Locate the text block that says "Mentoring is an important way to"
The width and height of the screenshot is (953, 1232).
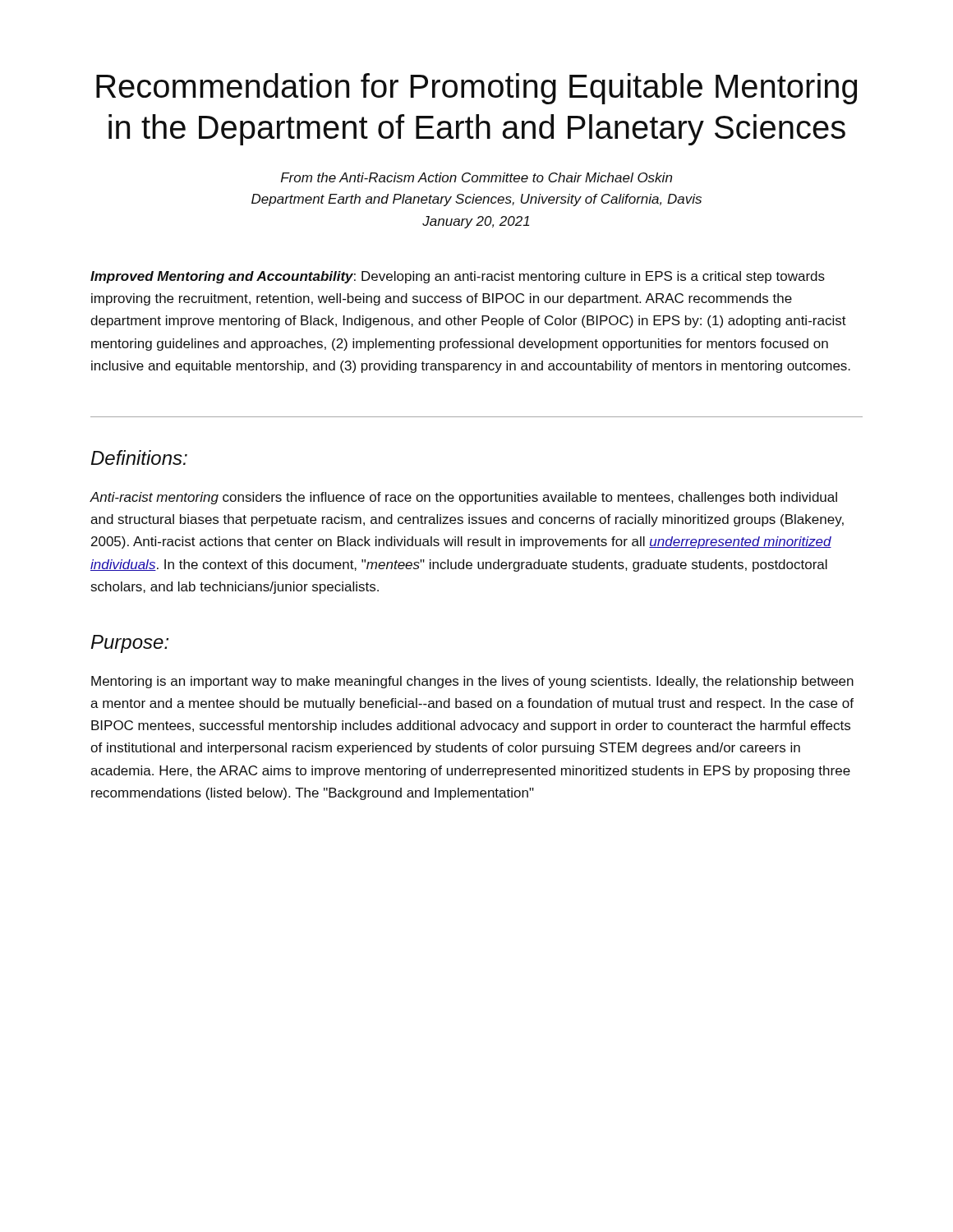coord(472,737)
